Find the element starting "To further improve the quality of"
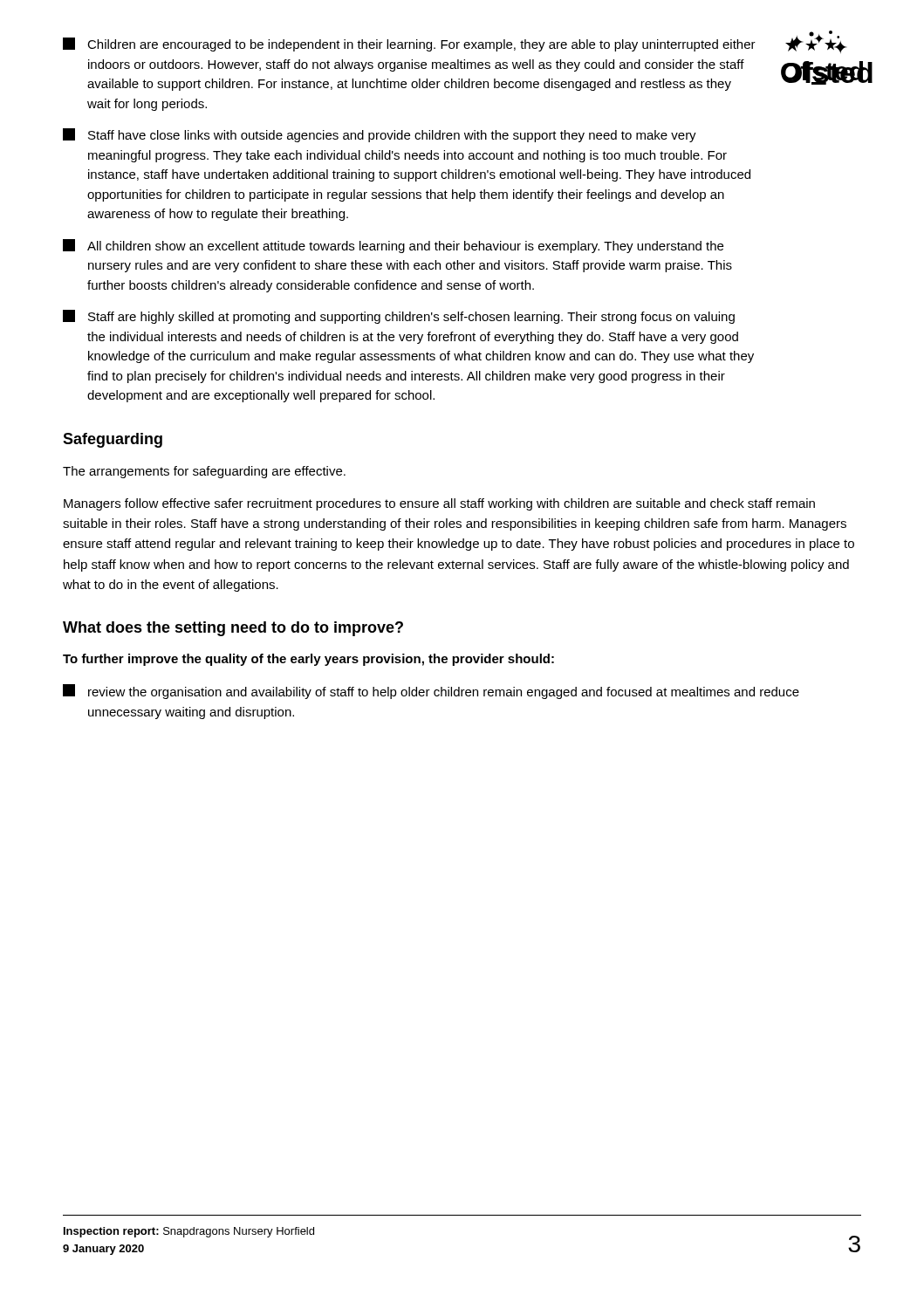Screen dimensions: 1309x924 tap(309, 658)
